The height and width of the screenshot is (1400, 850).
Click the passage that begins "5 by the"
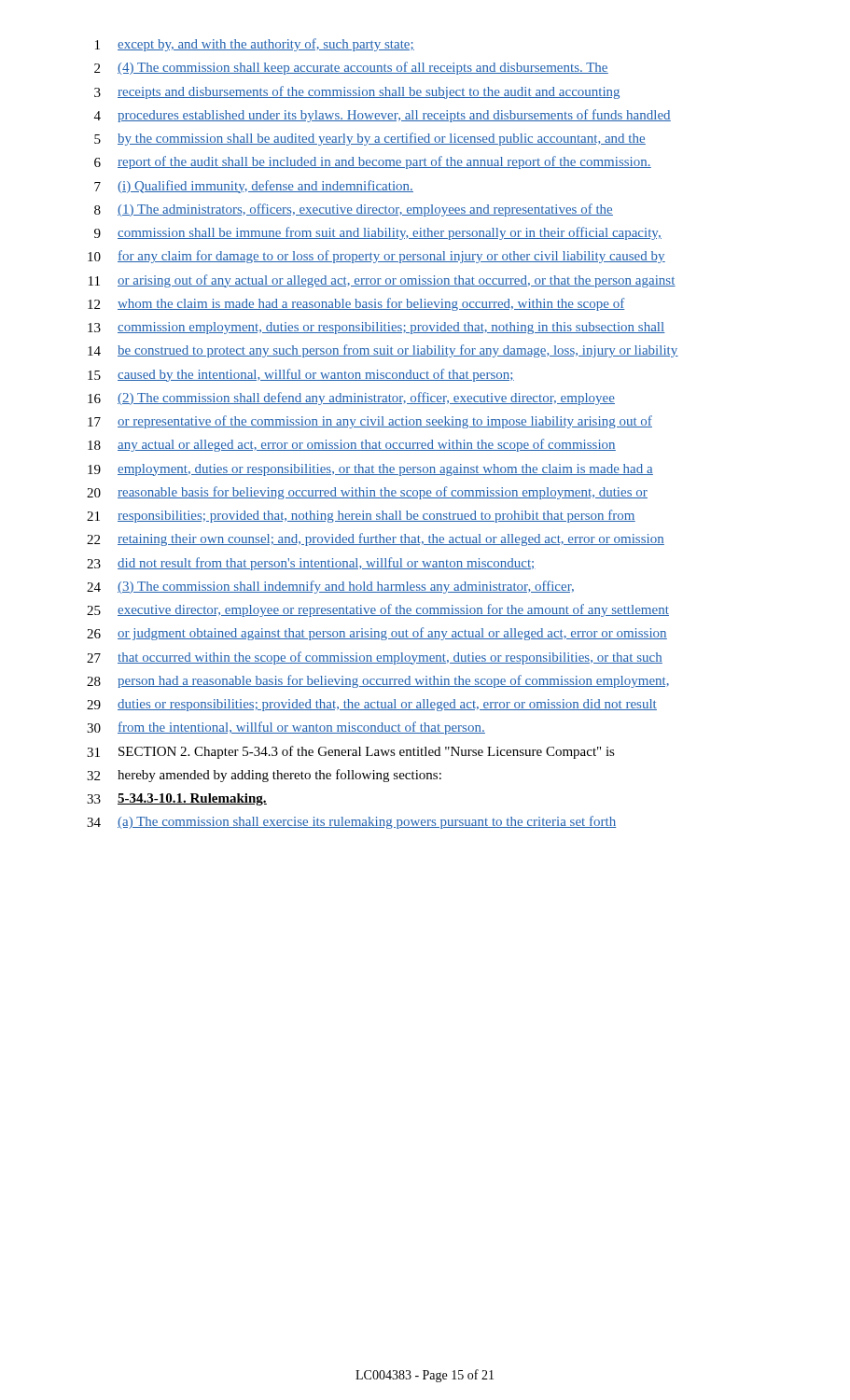point(425,139)
